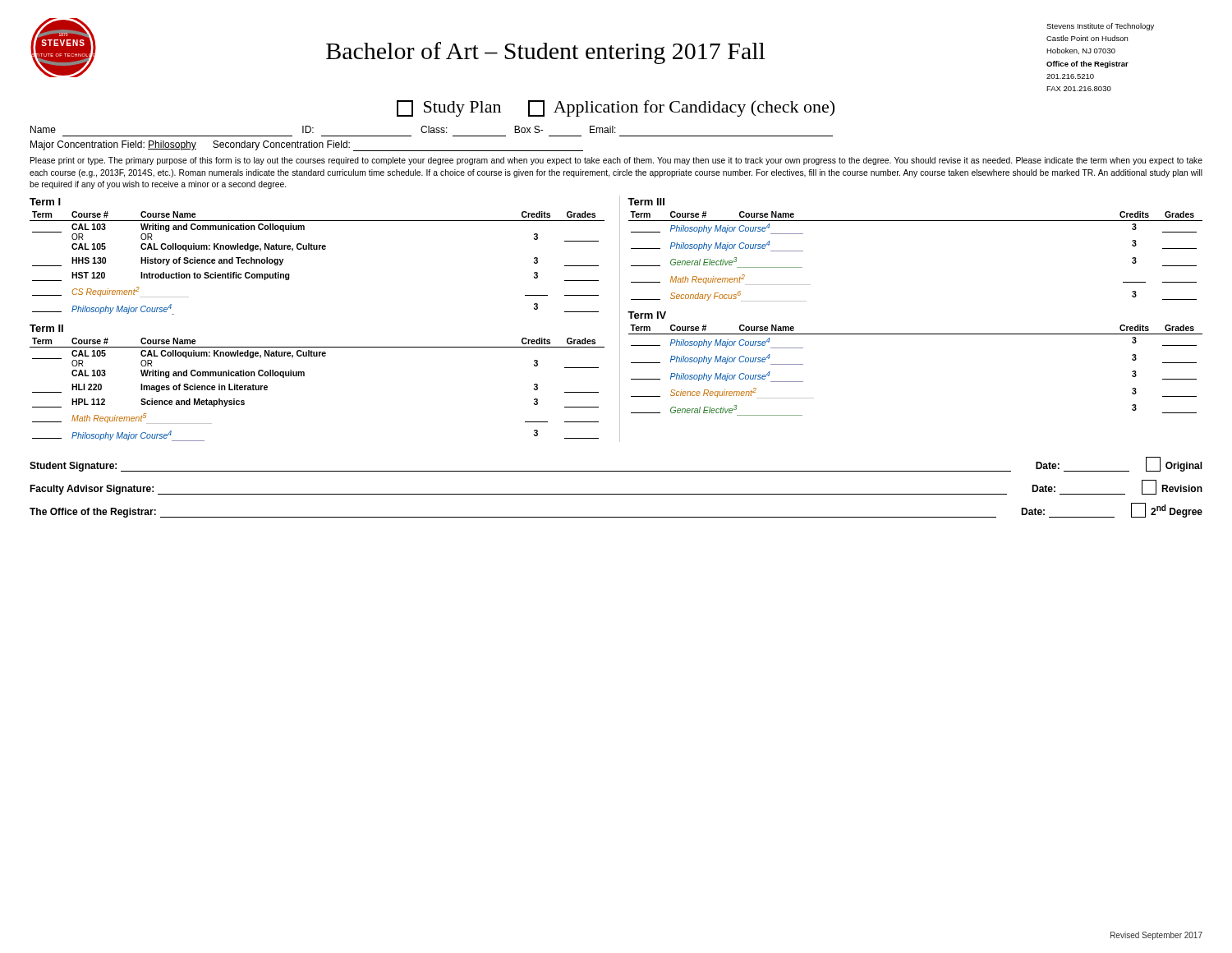Click the title that begins "Bachelor of Art – Student entering"
Viewport: 1232px width, 953px height.
tap(545, 51)
